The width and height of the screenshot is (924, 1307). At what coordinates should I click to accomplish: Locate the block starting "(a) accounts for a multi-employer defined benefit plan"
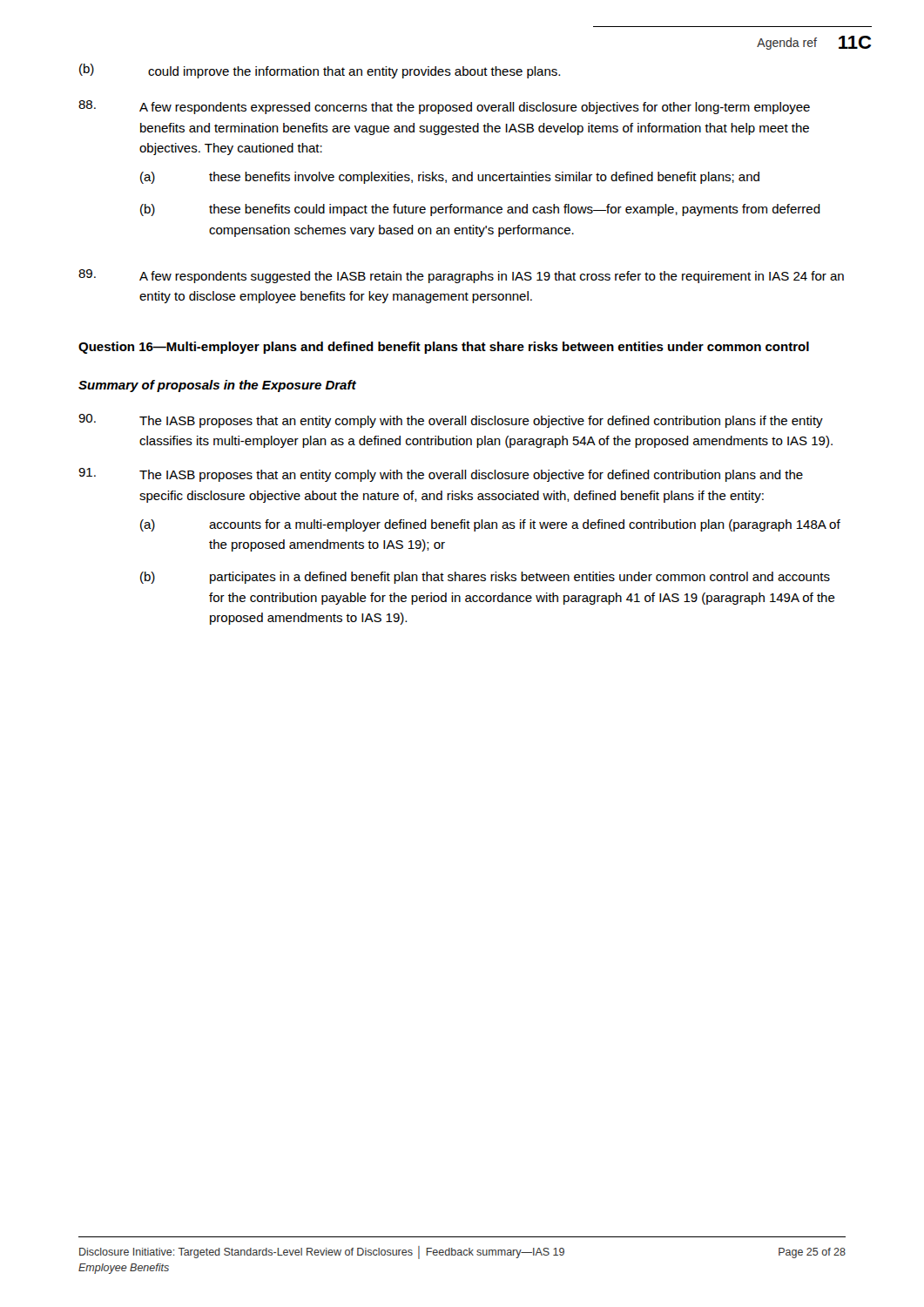492,534
